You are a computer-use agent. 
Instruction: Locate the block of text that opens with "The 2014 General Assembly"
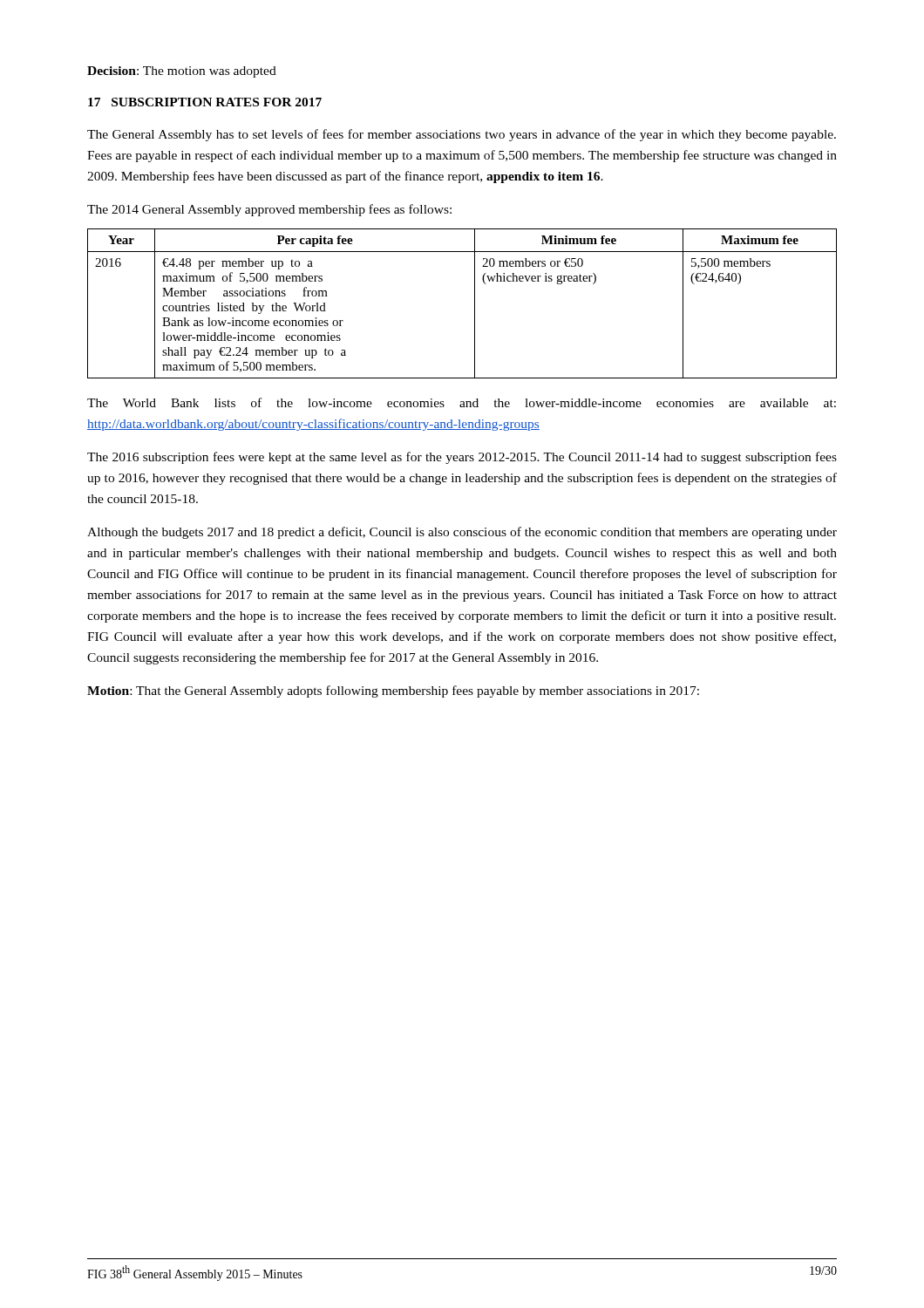coord(270,209)
